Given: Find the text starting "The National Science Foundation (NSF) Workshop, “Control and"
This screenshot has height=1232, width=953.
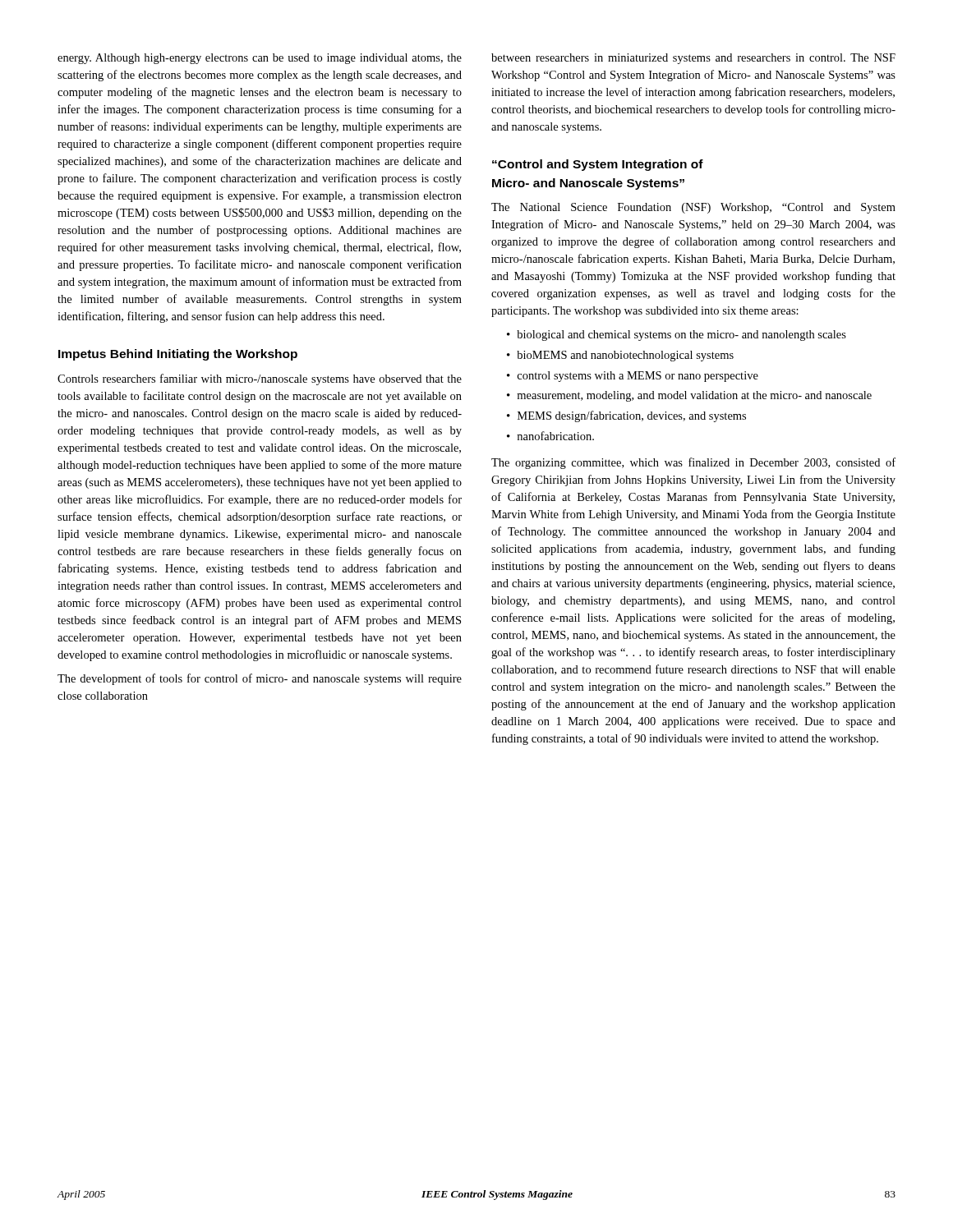Looking at the screenshot, I should 693,259.
